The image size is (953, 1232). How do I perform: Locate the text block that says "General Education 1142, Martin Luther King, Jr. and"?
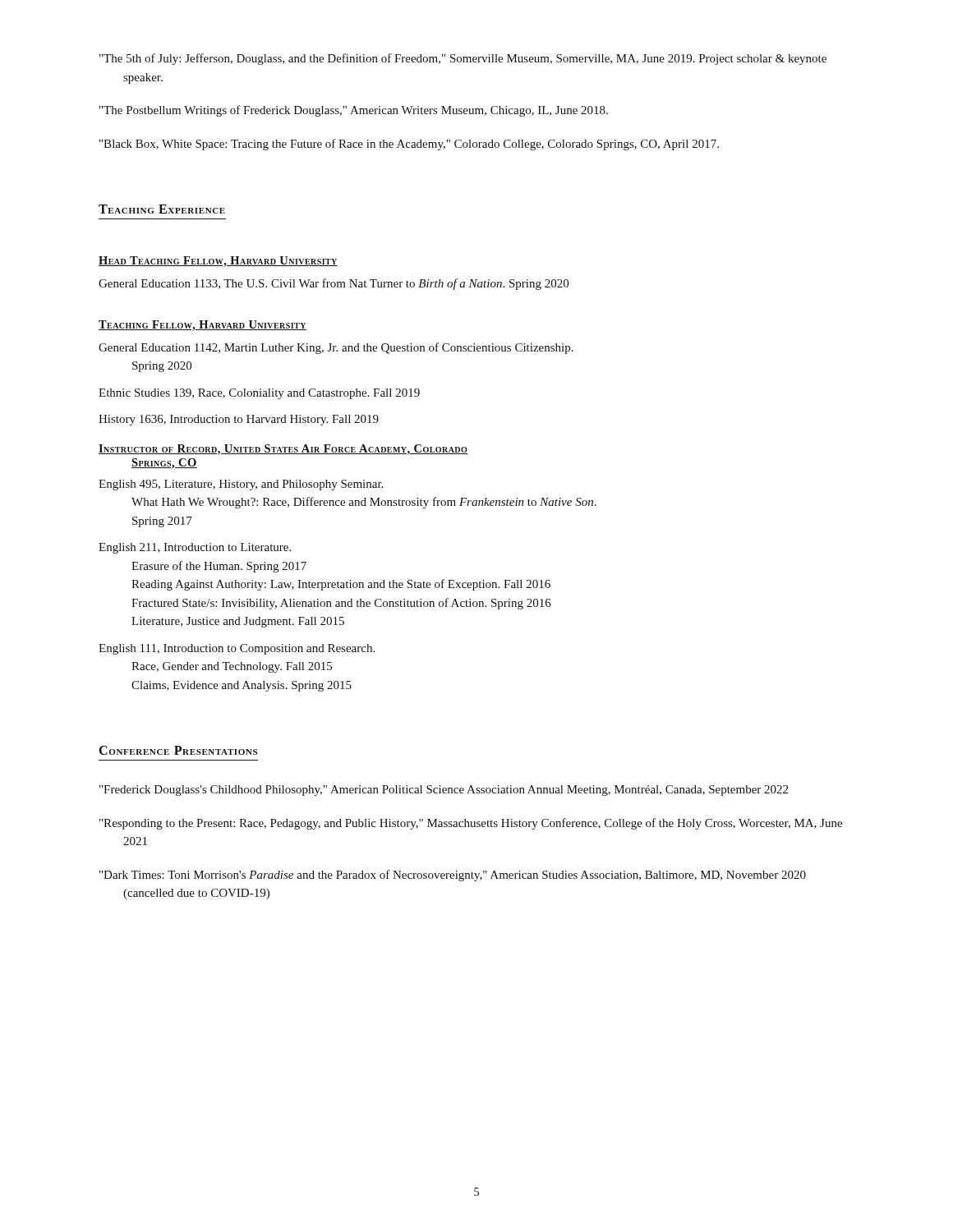(x=476, y=358)
